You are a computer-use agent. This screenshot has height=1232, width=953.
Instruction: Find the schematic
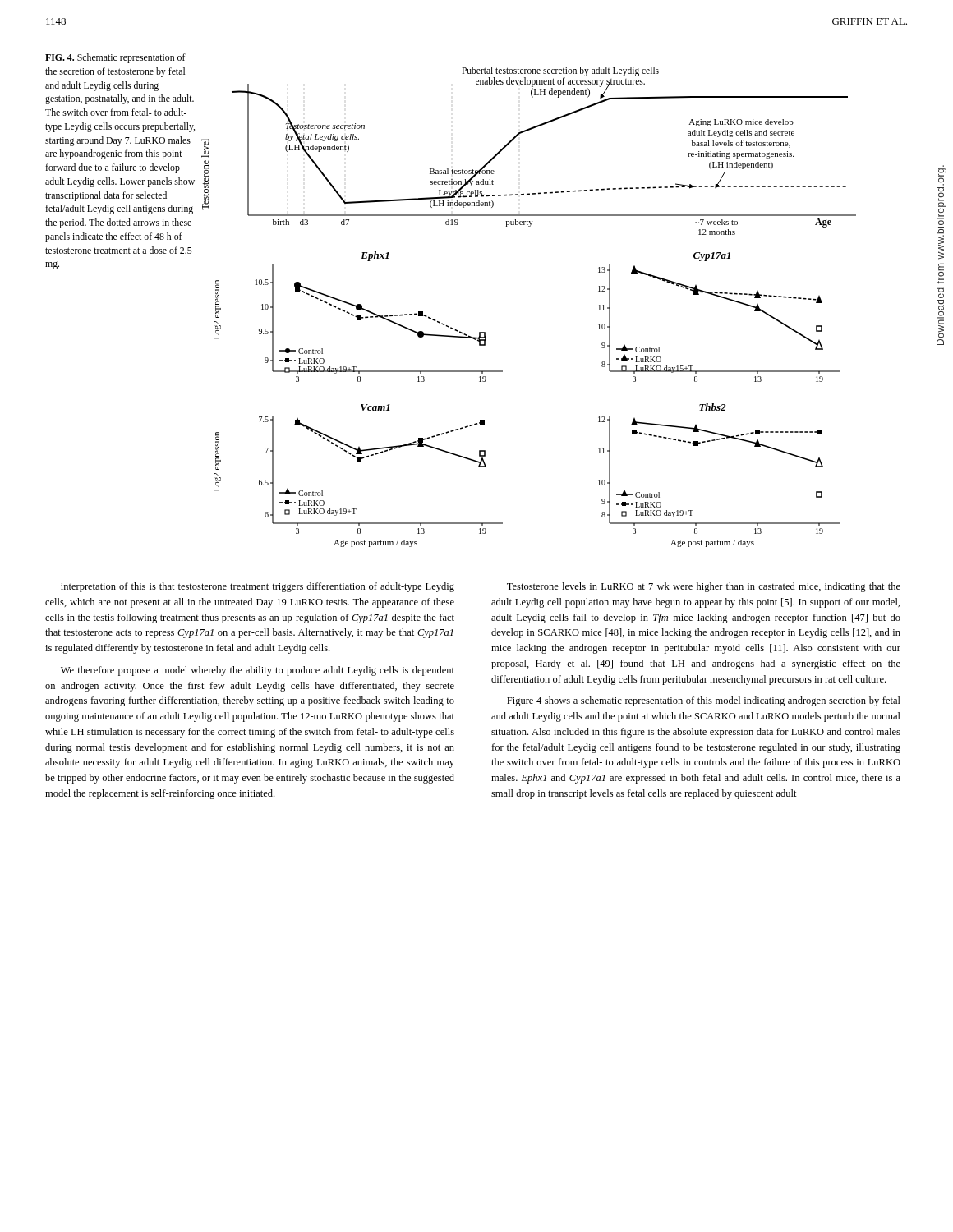tap(544, 301)
